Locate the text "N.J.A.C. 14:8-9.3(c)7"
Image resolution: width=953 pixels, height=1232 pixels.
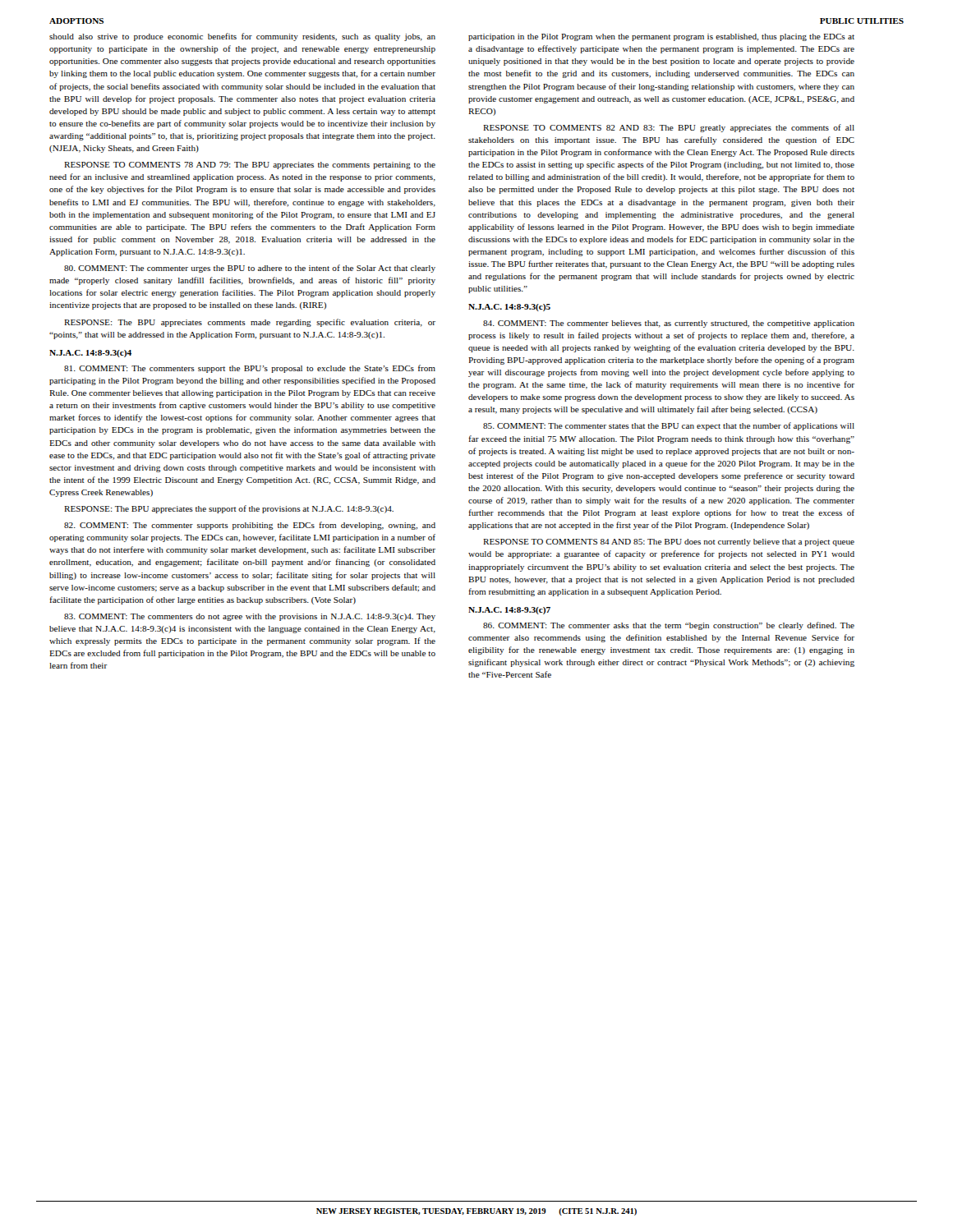point(509,609)
